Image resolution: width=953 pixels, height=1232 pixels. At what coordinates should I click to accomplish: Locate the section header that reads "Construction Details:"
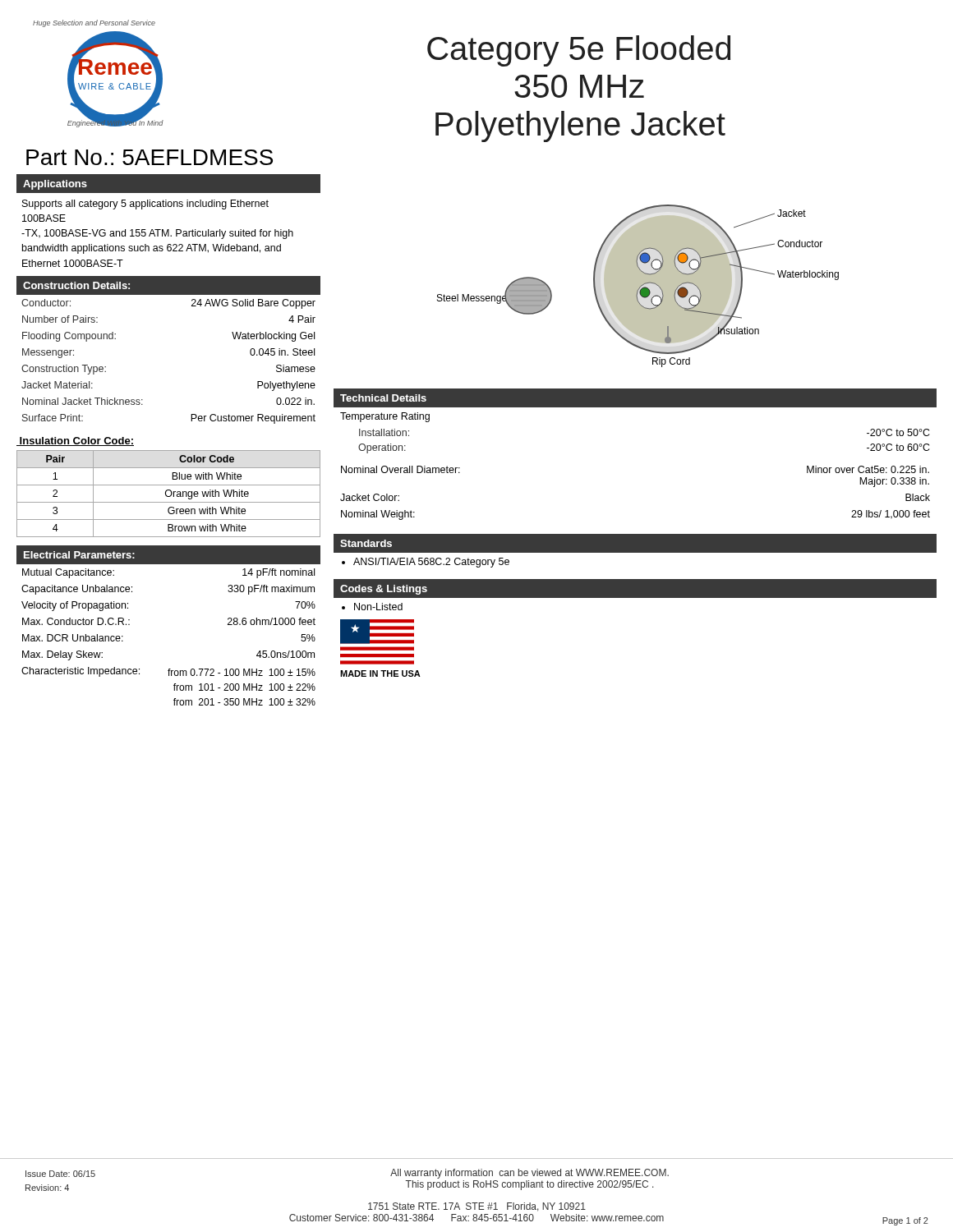(x=77, y=285)
